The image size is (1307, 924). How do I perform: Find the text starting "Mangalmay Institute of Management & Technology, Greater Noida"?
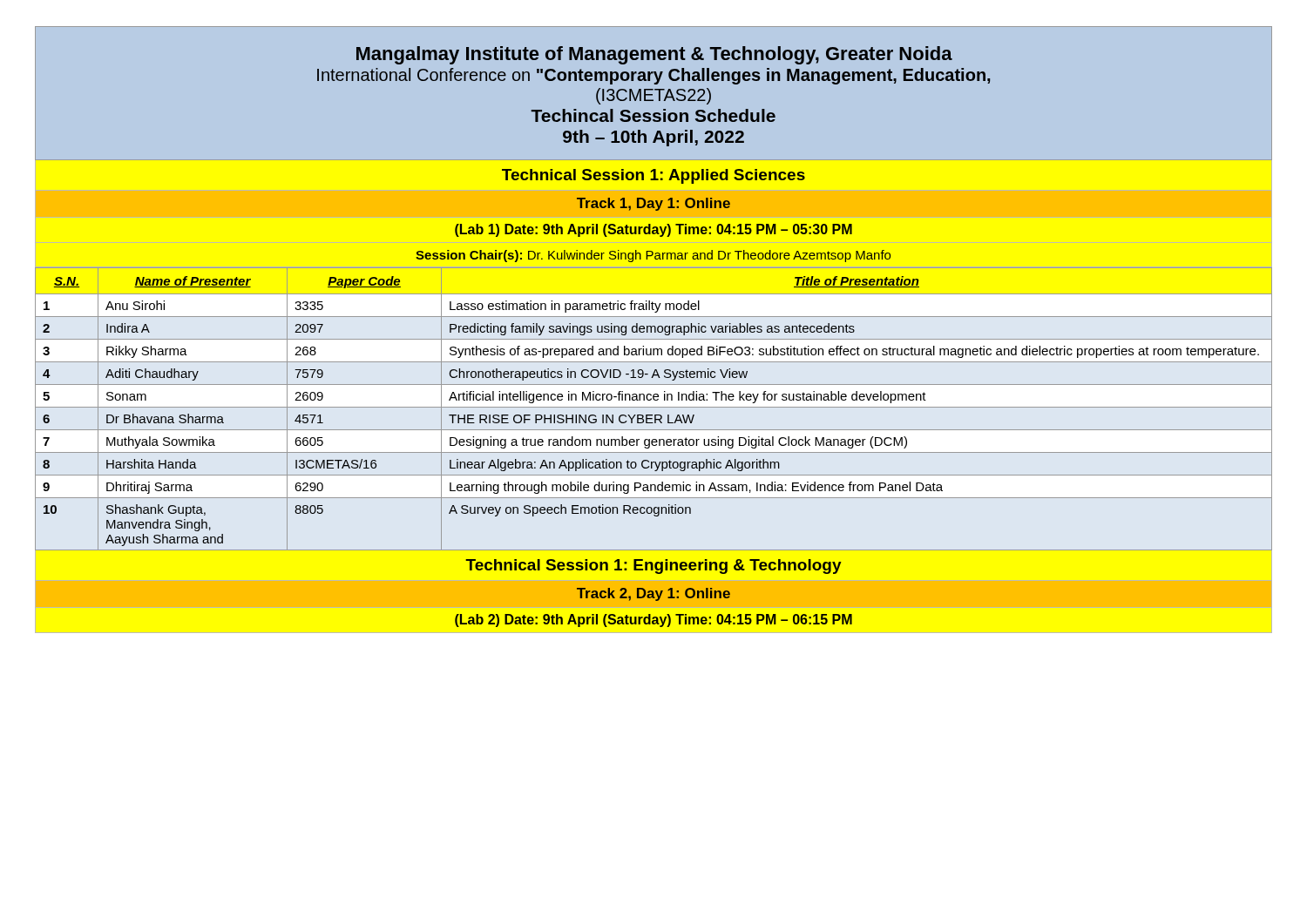pos(654,95)
